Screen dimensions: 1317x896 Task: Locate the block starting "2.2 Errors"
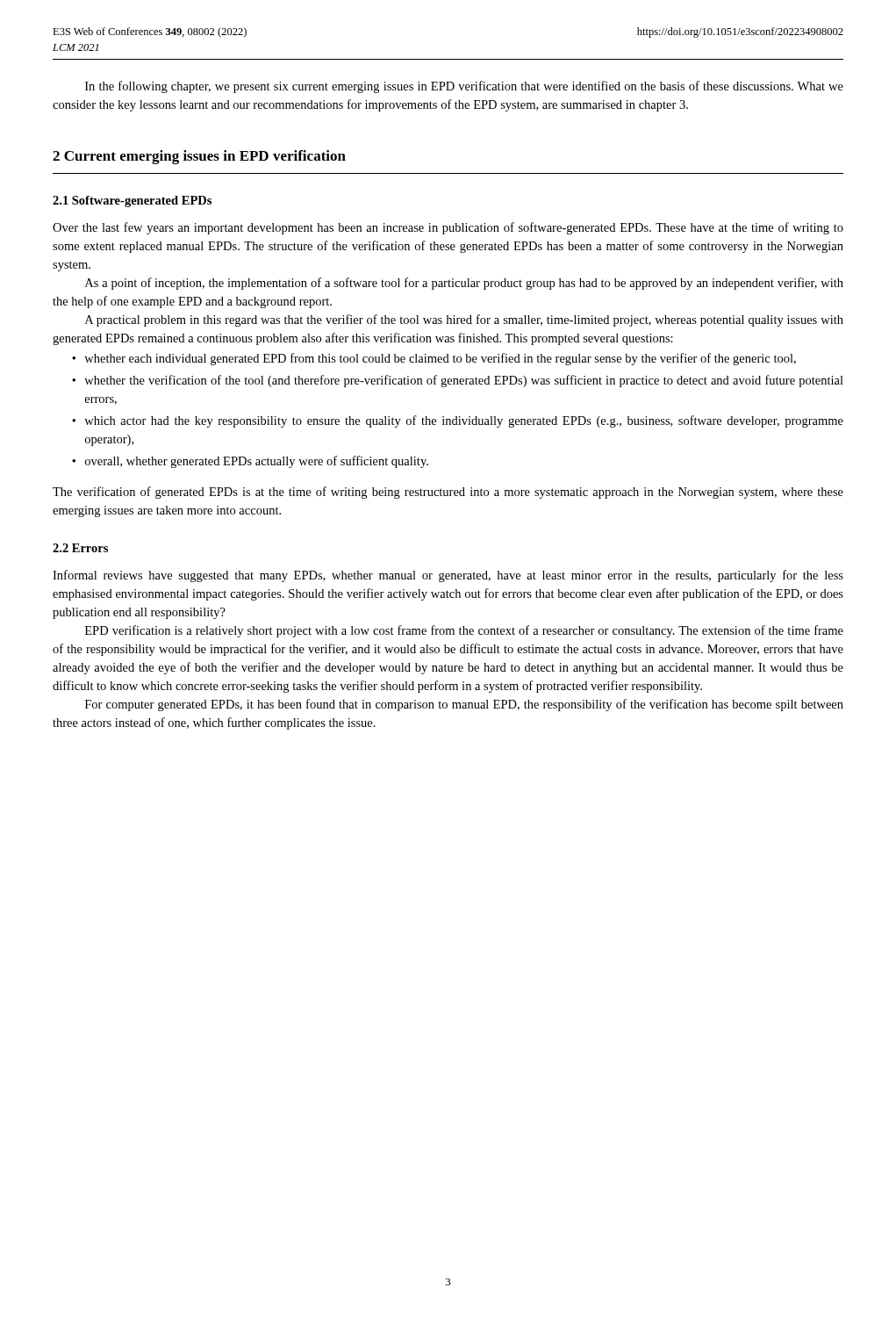coord(80,548)
